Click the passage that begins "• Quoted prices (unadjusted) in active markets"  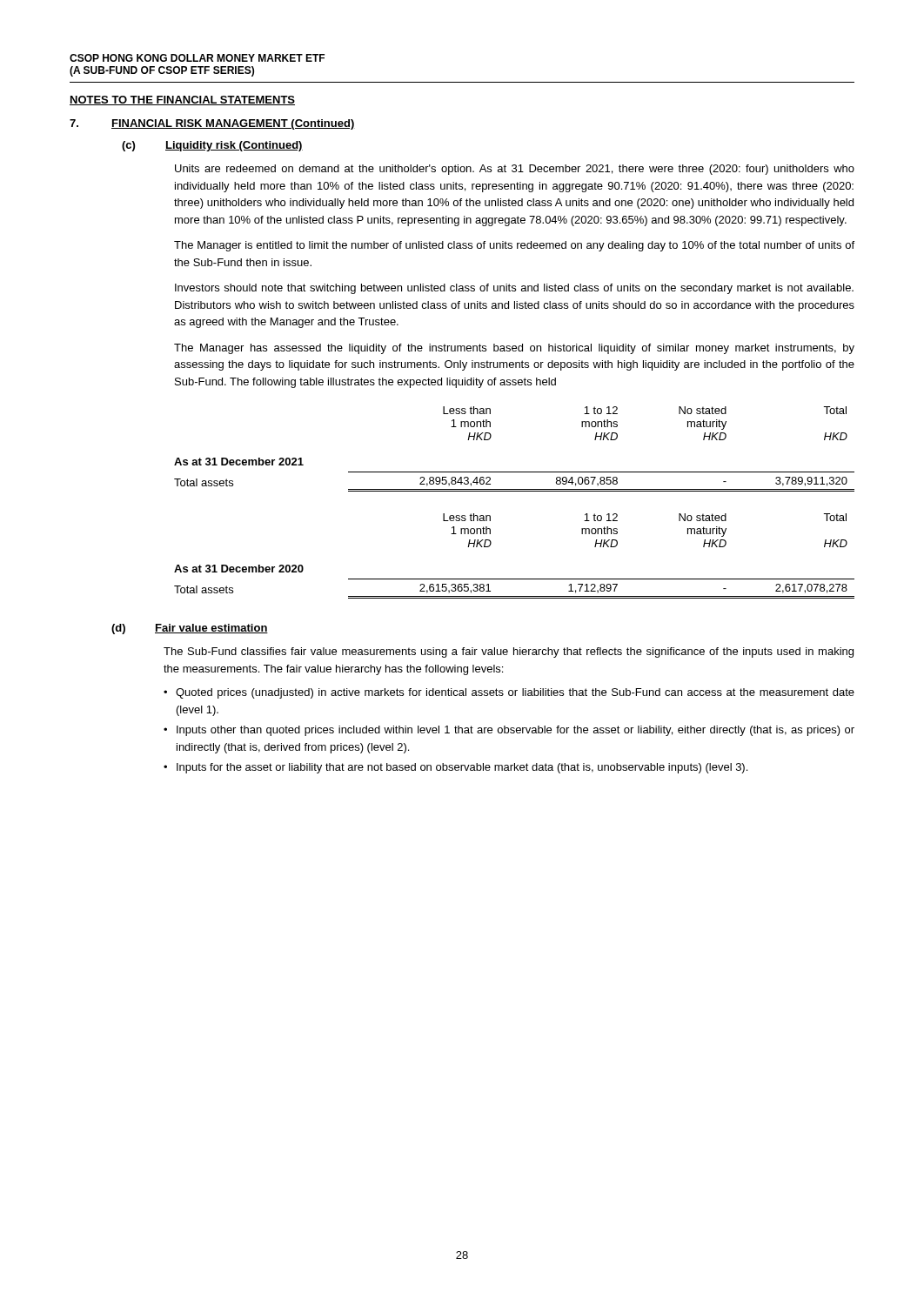pyautogui.click(x=509, y=701)
